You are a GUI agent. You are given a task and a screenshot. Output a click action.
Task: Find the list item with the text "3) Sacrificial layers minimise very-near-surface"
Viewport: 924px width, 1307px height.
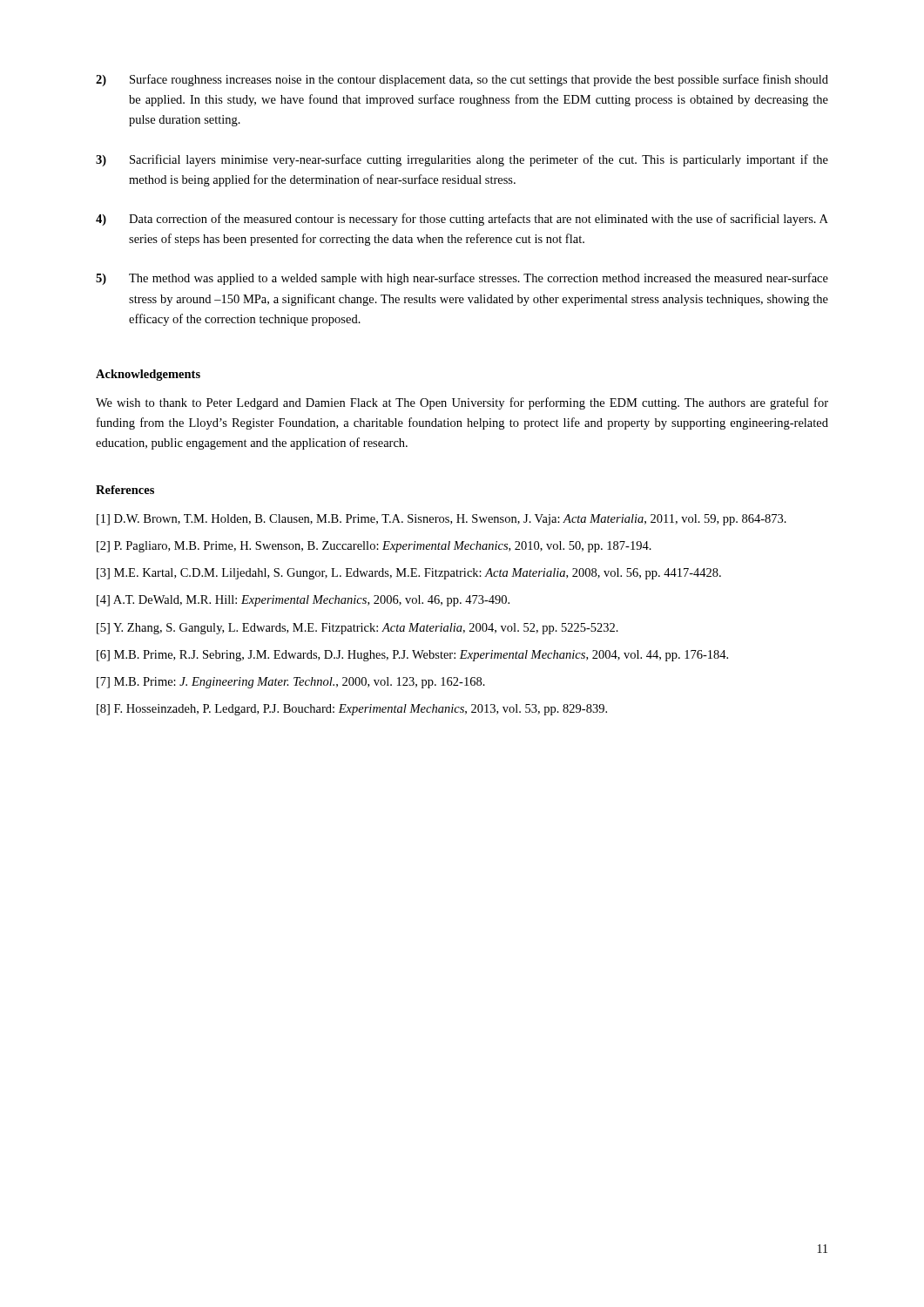click(462, 173)
